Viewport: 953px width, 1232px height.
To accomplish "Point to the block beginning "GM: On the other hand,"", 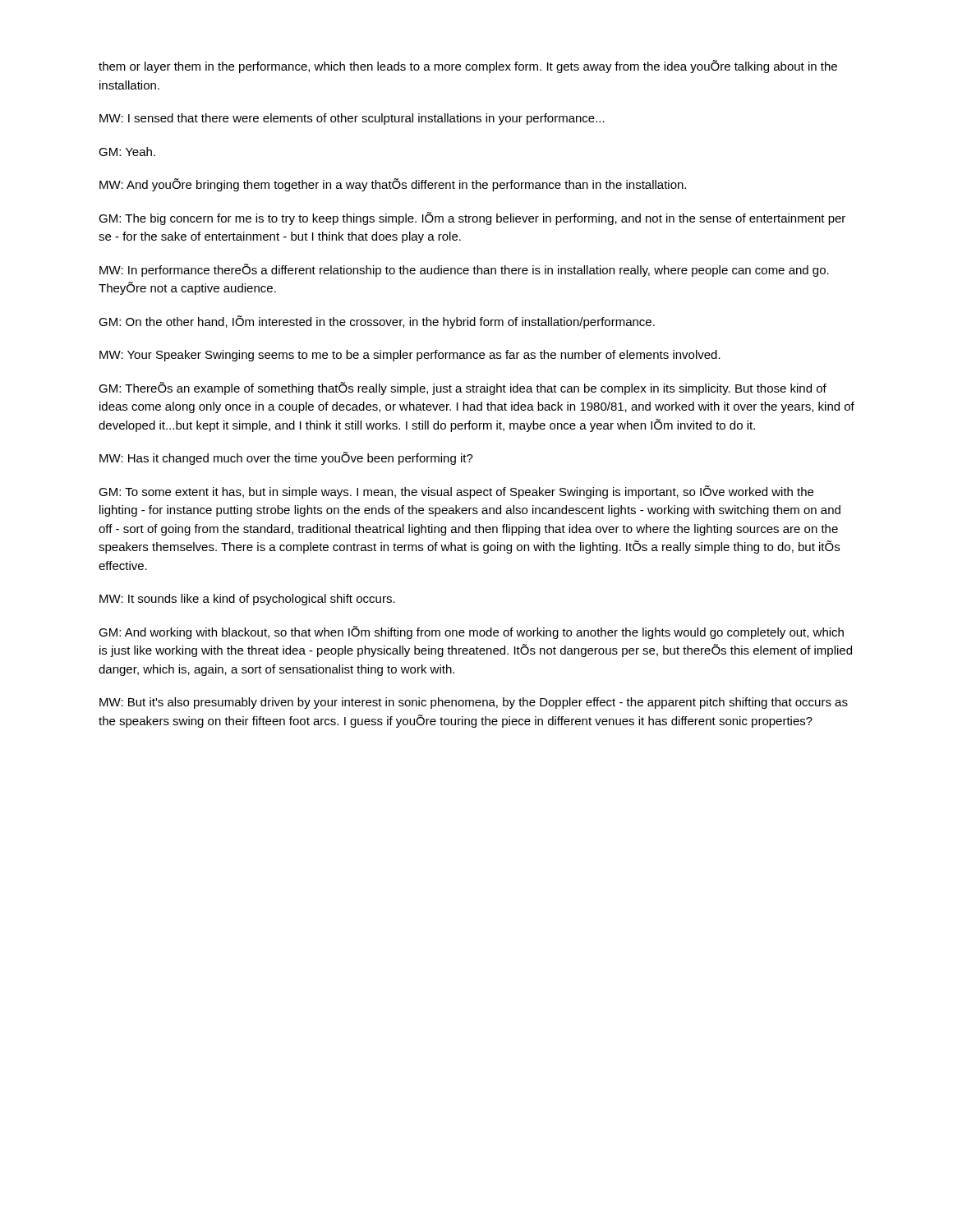I will (x=377, y=321).
